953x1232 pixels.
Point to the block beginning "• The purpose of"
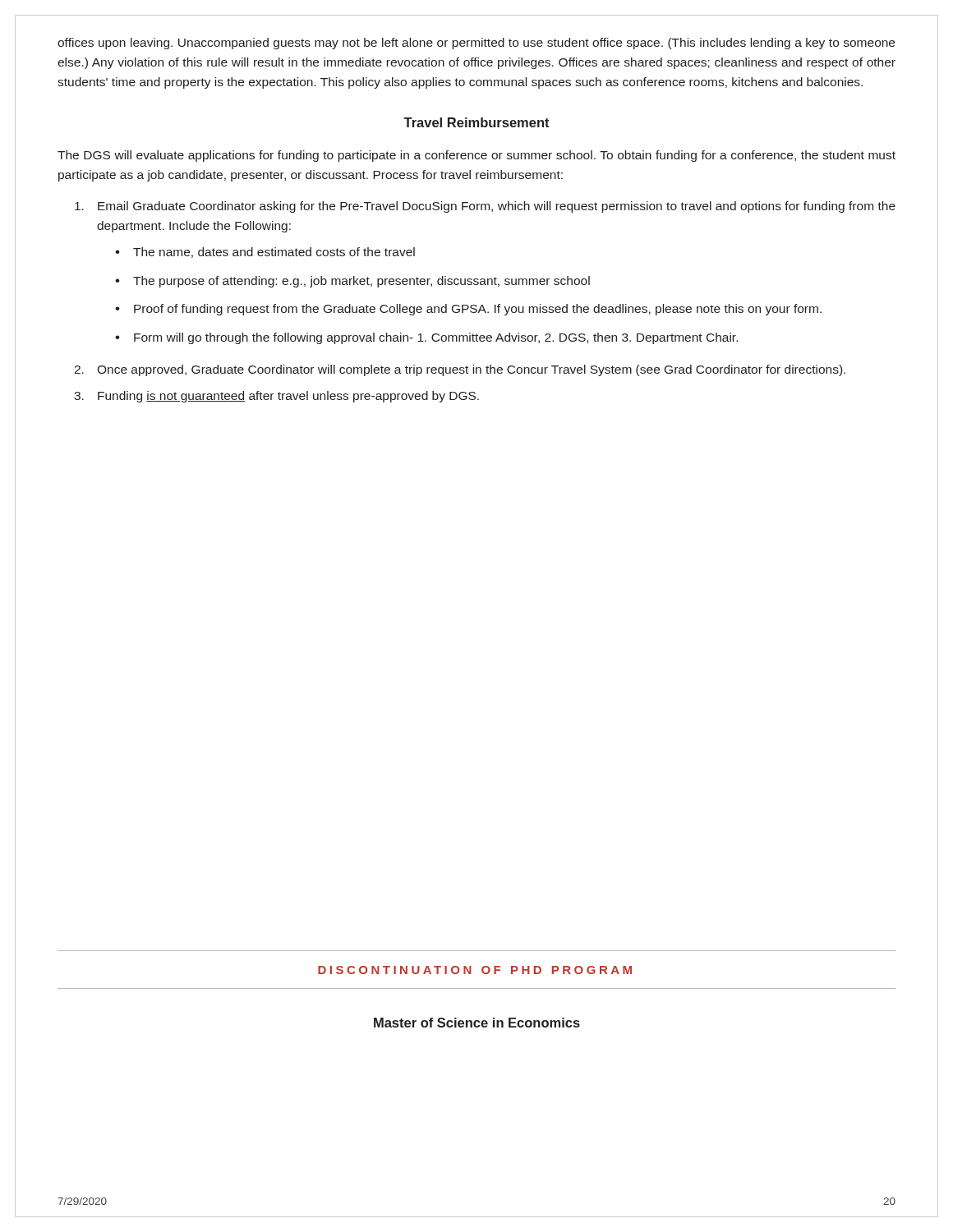click(353, 281)
